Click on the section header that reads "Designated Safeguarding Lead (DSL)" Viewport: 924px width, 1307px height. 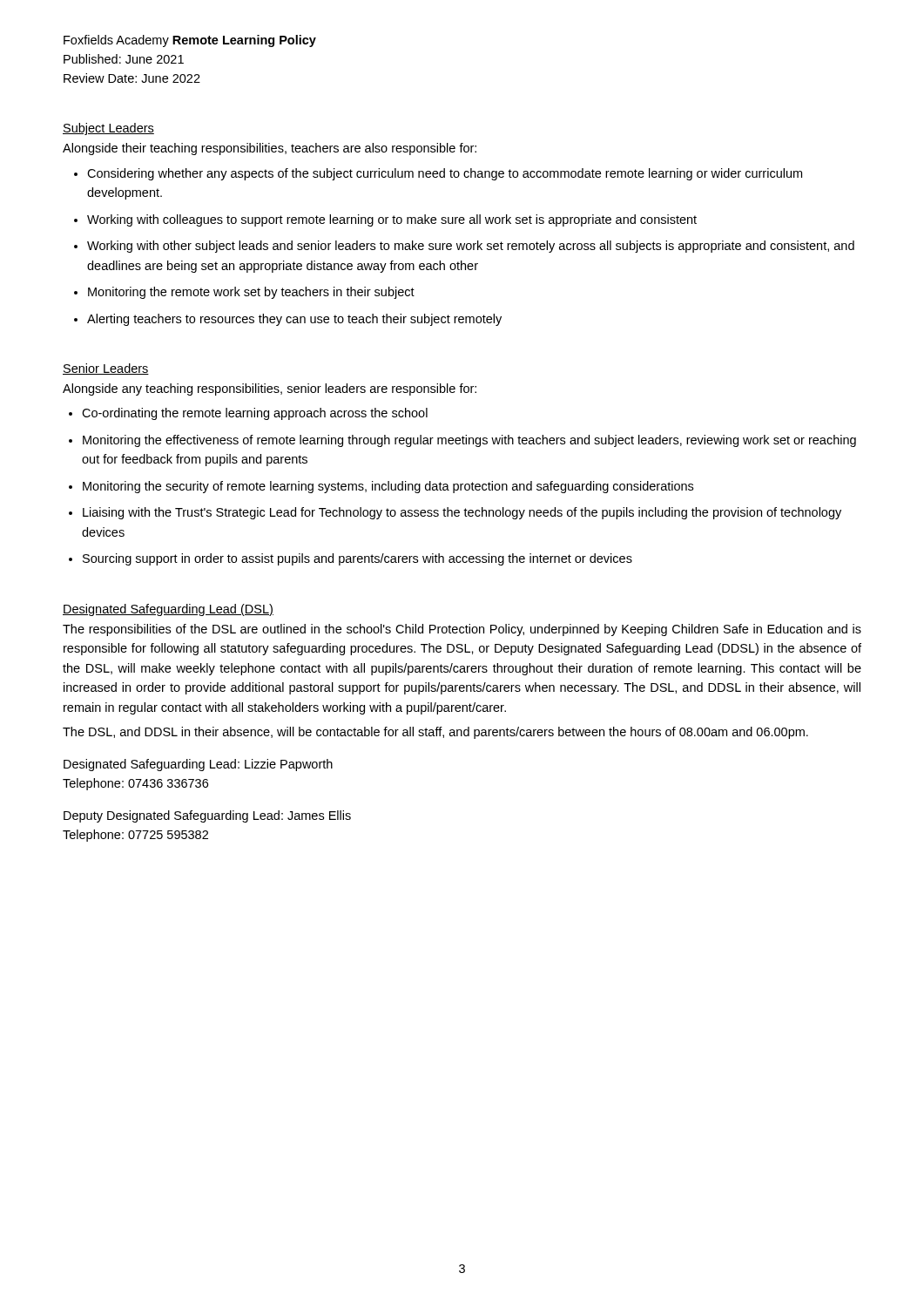(168, 609)
